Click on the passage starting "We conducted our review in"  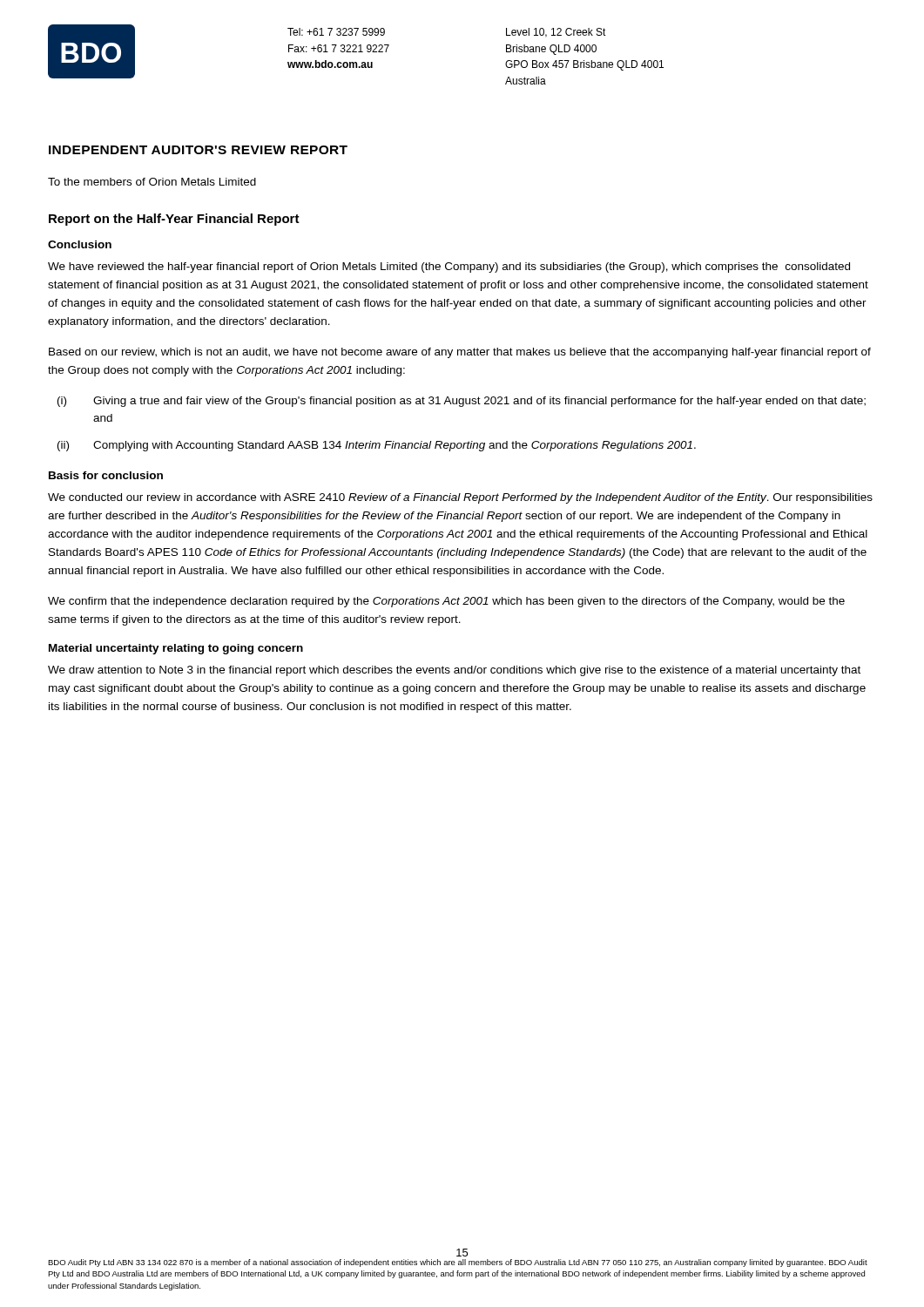click(460, 534)
